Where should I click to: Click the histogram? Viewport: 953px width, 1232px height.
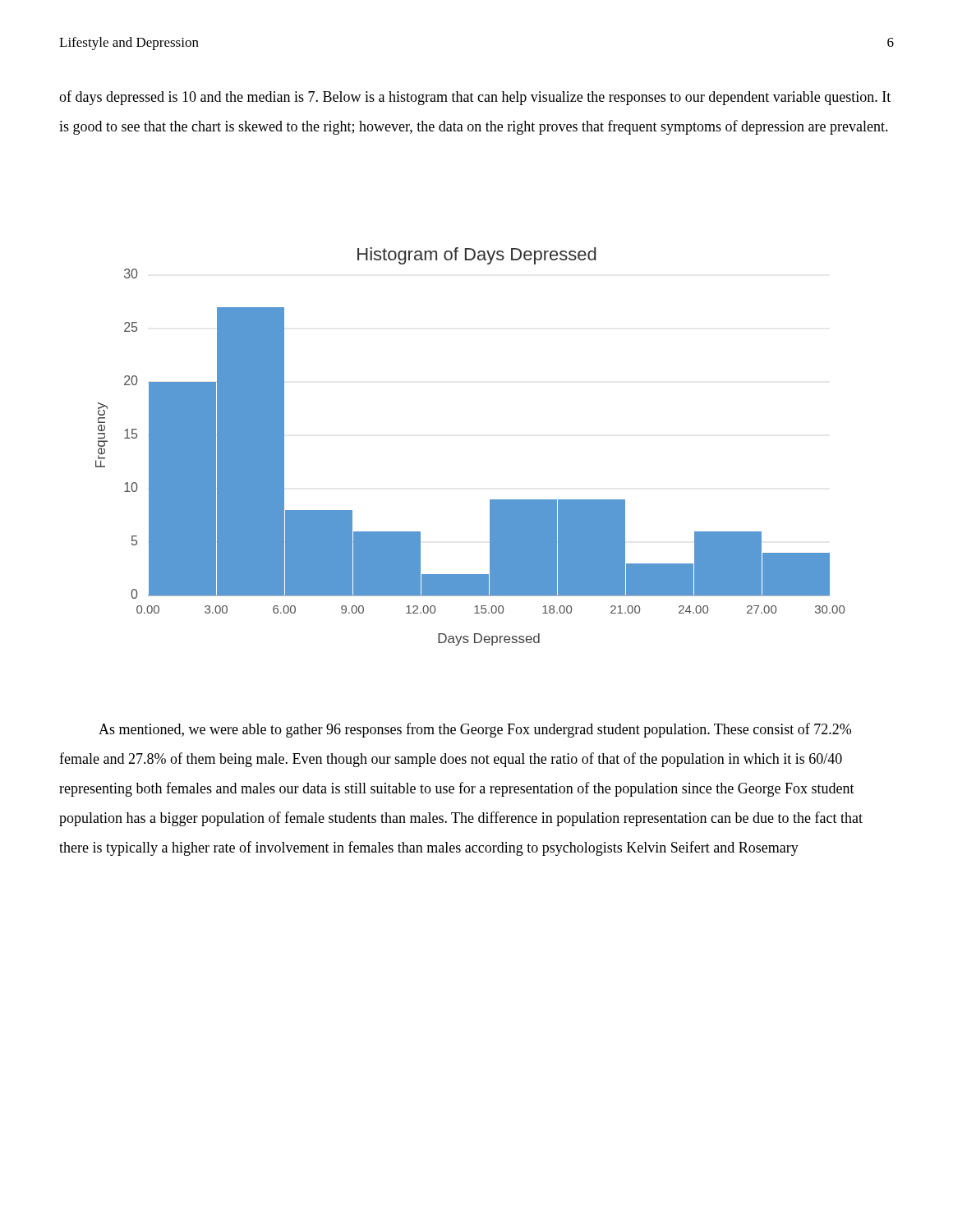476,448
